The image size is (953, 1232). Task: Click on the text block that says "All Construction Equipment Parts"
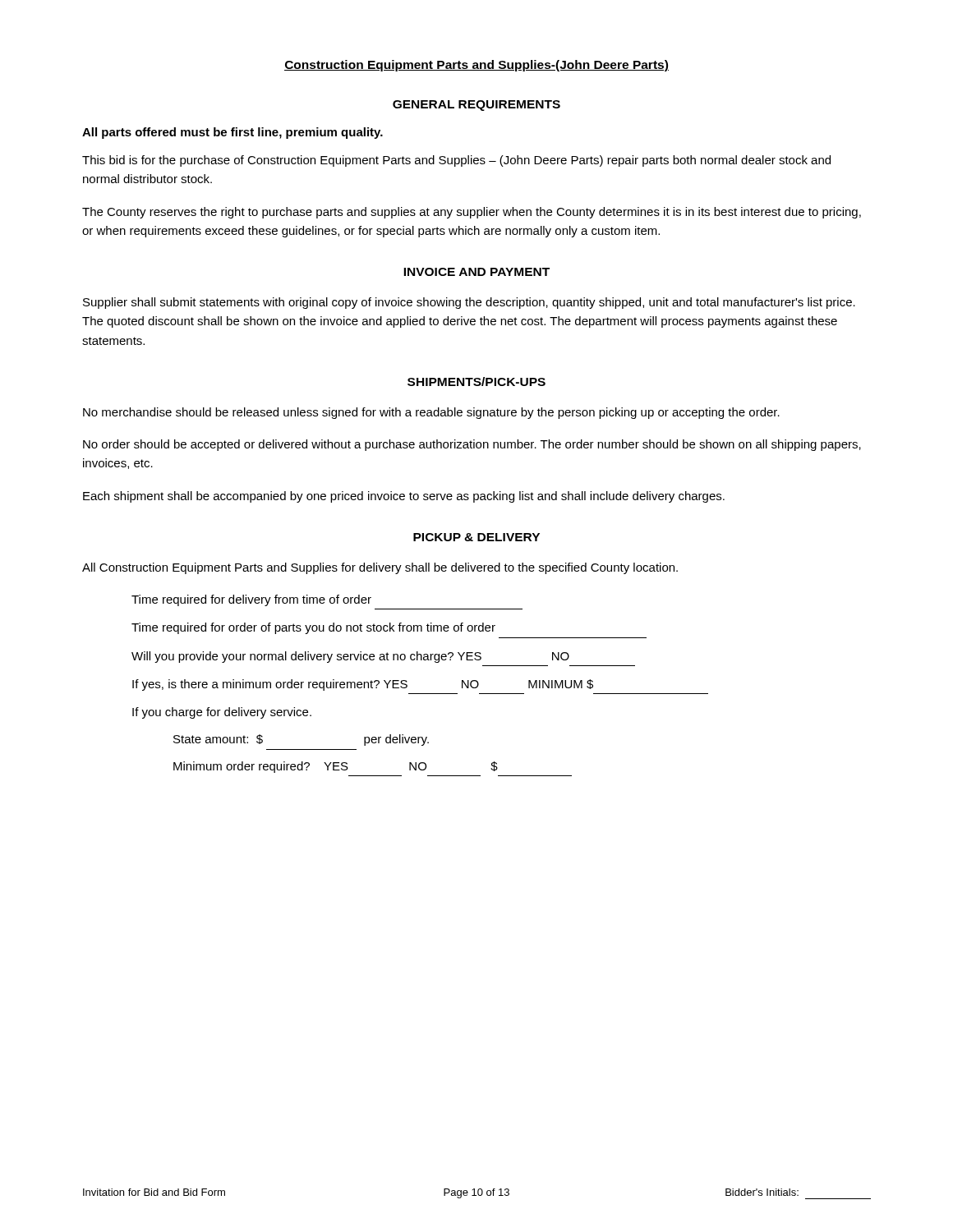[x=380, y=567]
